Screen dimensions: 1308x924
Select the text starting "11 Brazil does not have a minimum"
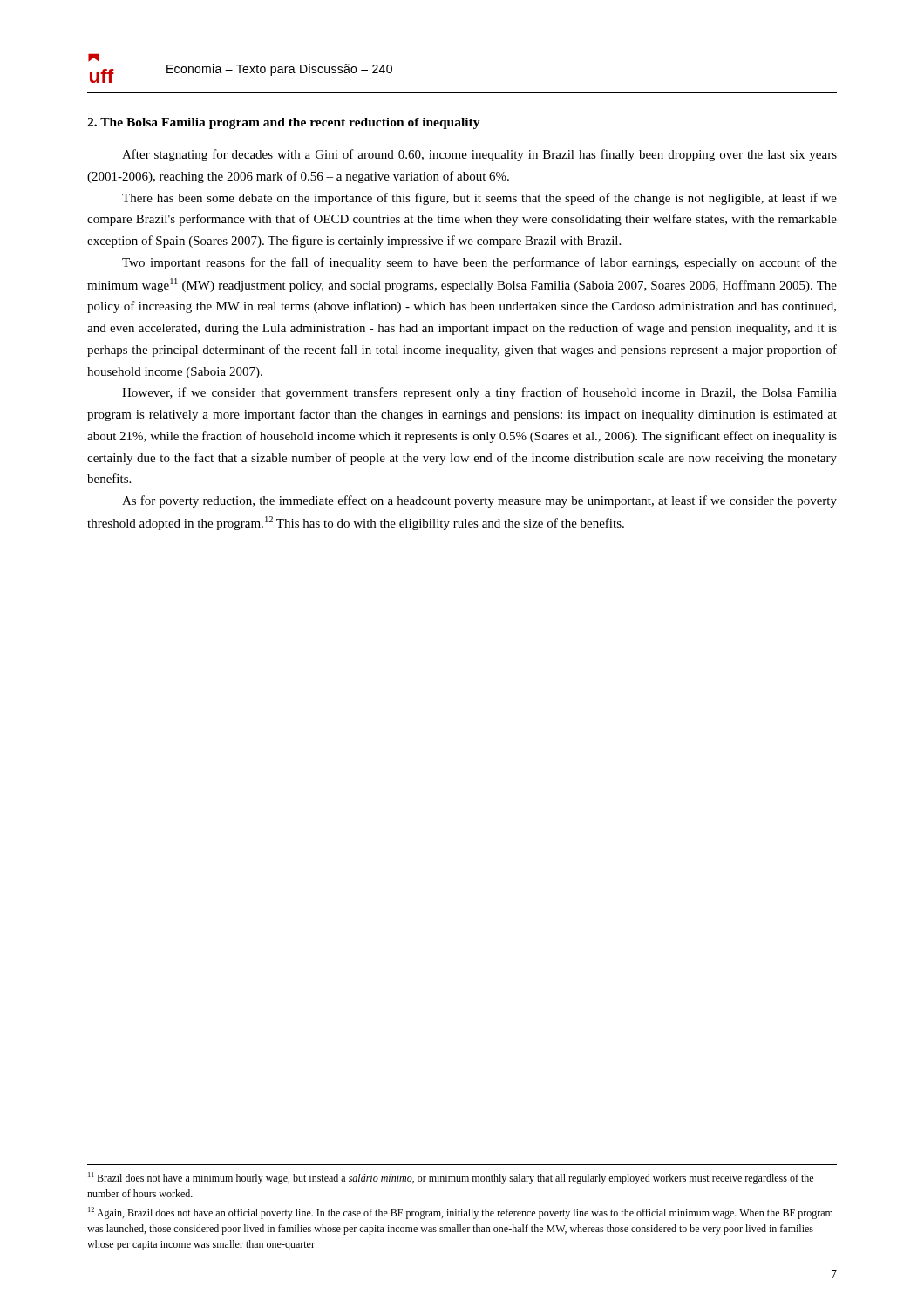pos(450,1185)
